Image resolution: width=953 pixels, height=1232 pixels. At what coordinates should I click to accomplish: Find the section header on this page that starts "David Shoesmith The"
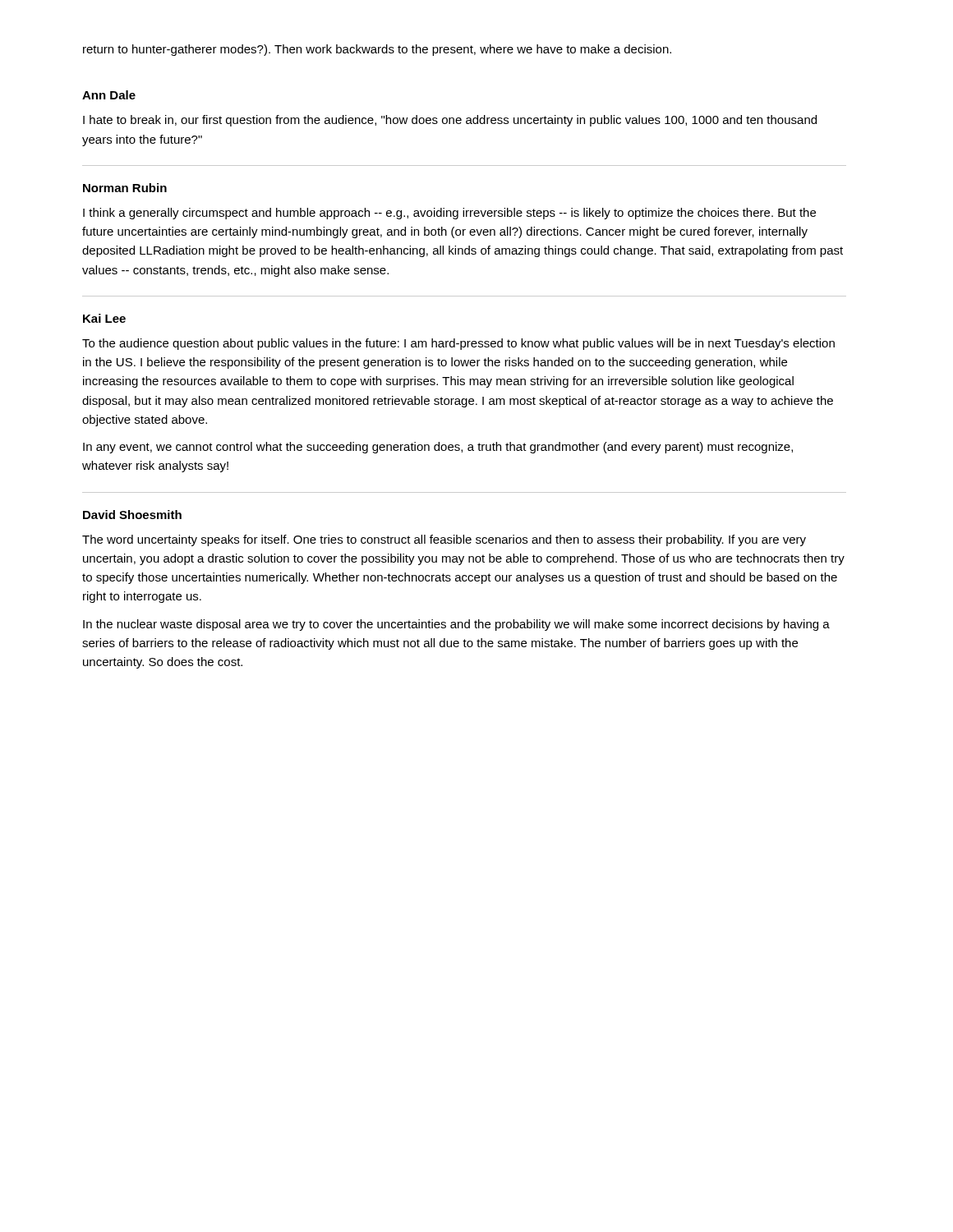pos(464,589)
